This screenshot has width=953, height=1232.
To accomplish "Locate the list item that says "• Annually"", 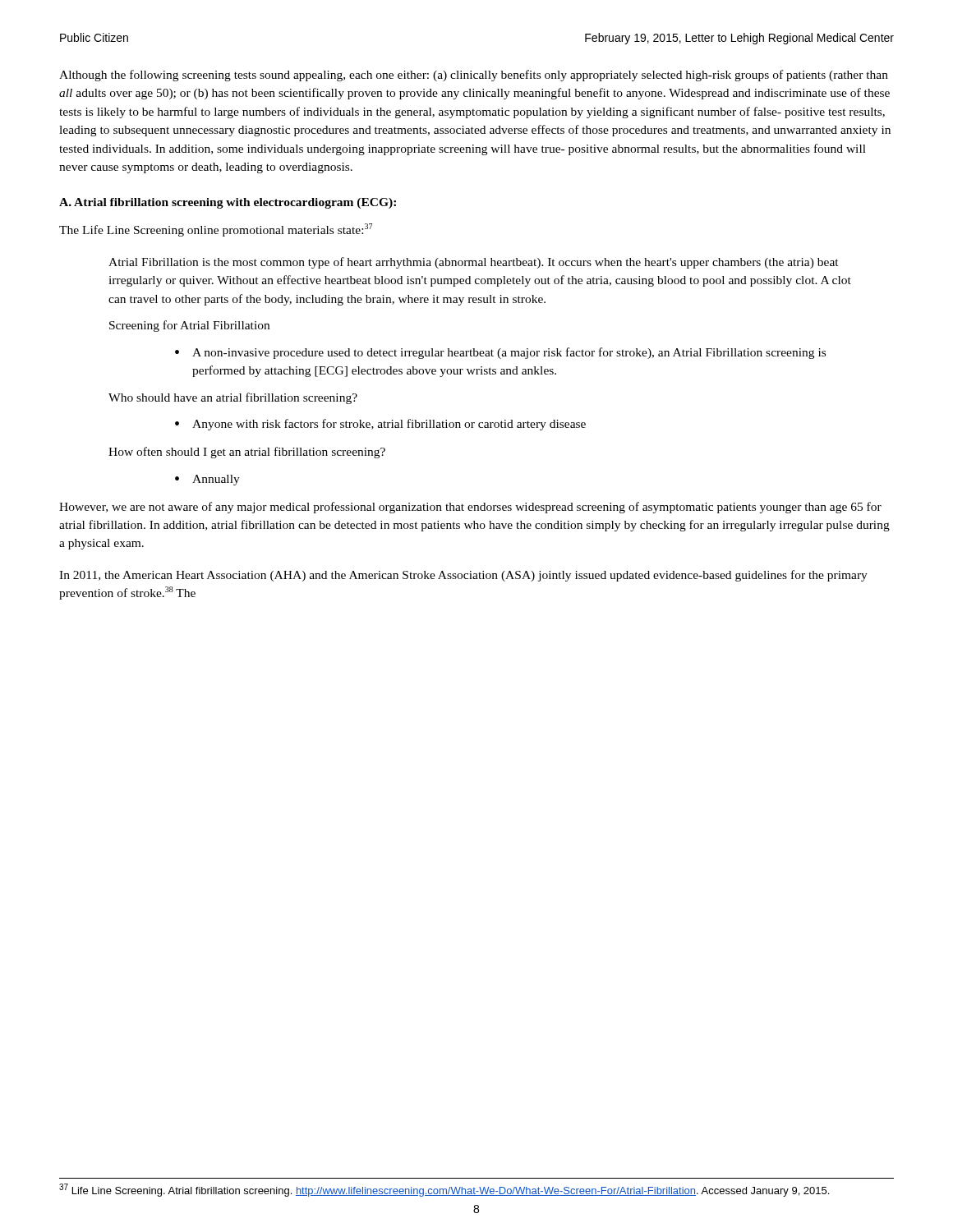I will tap(207, 480).
